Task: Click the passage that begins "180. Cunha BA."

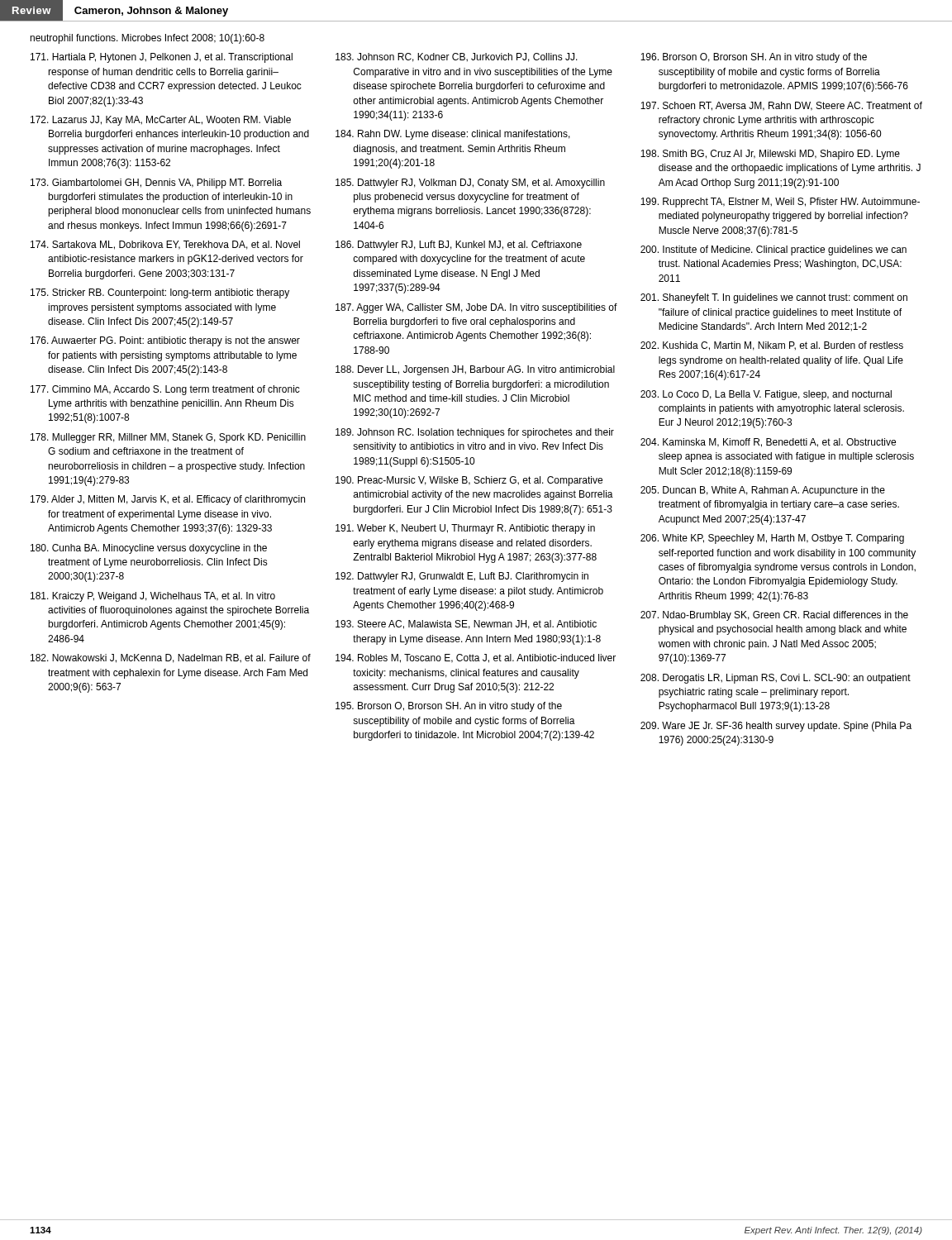Action: pyautogui.click(x=149, y=562)
